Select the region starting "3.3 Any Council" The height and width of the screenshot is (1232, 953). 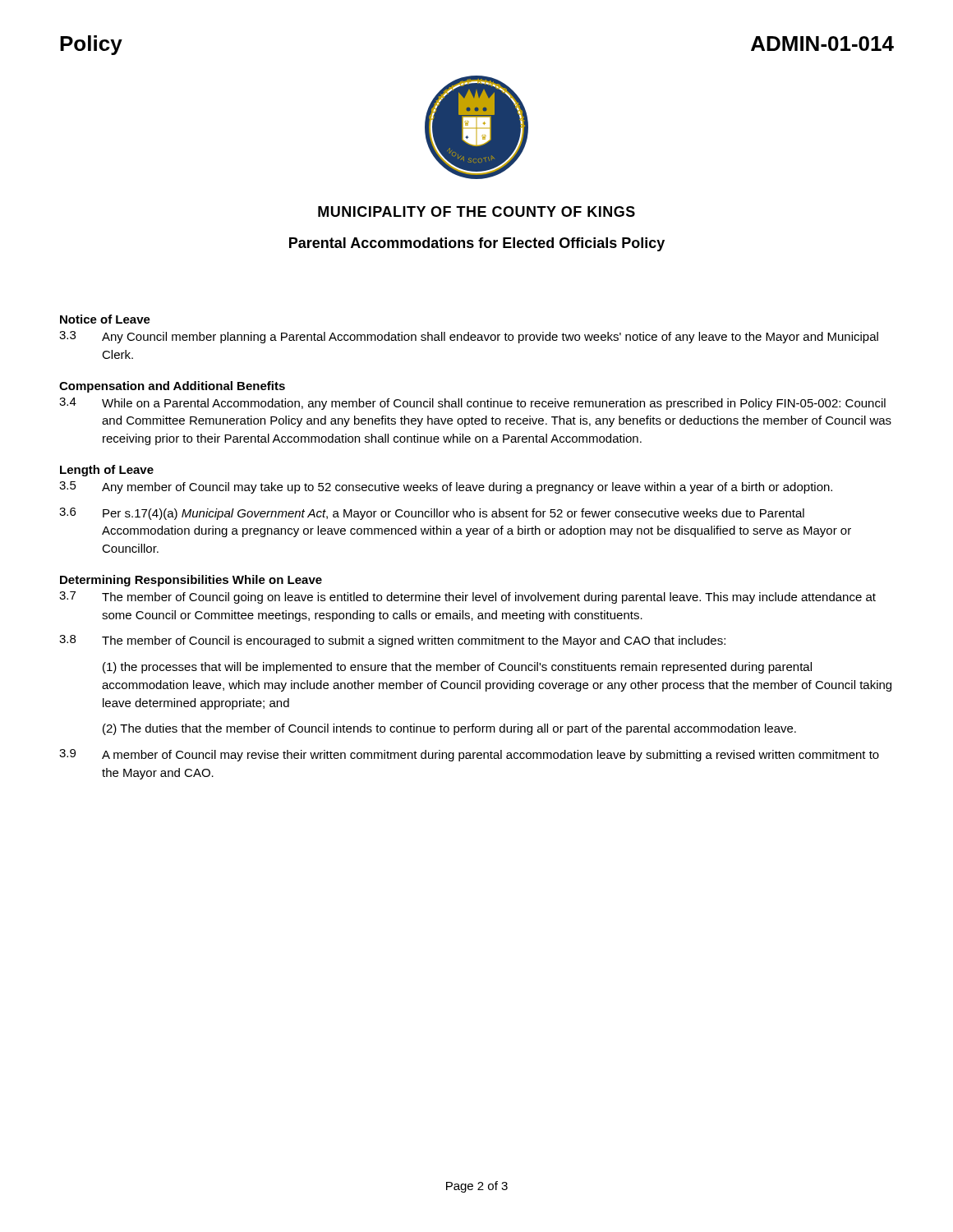pos(476,346)
